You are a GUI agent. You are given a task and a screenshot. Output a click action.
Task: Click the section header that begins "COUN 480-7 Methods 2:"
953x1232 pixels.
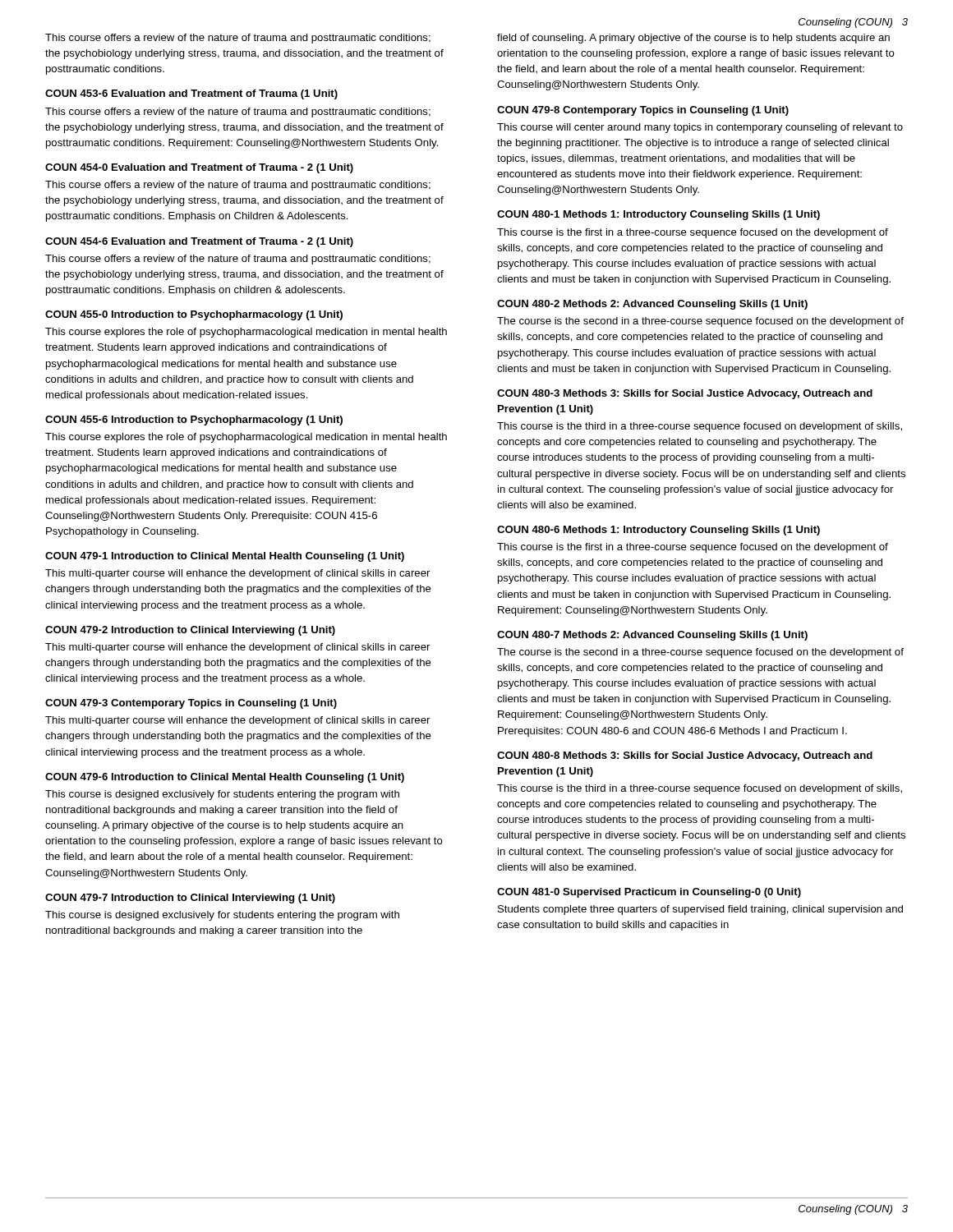click(x=702, y=682)
